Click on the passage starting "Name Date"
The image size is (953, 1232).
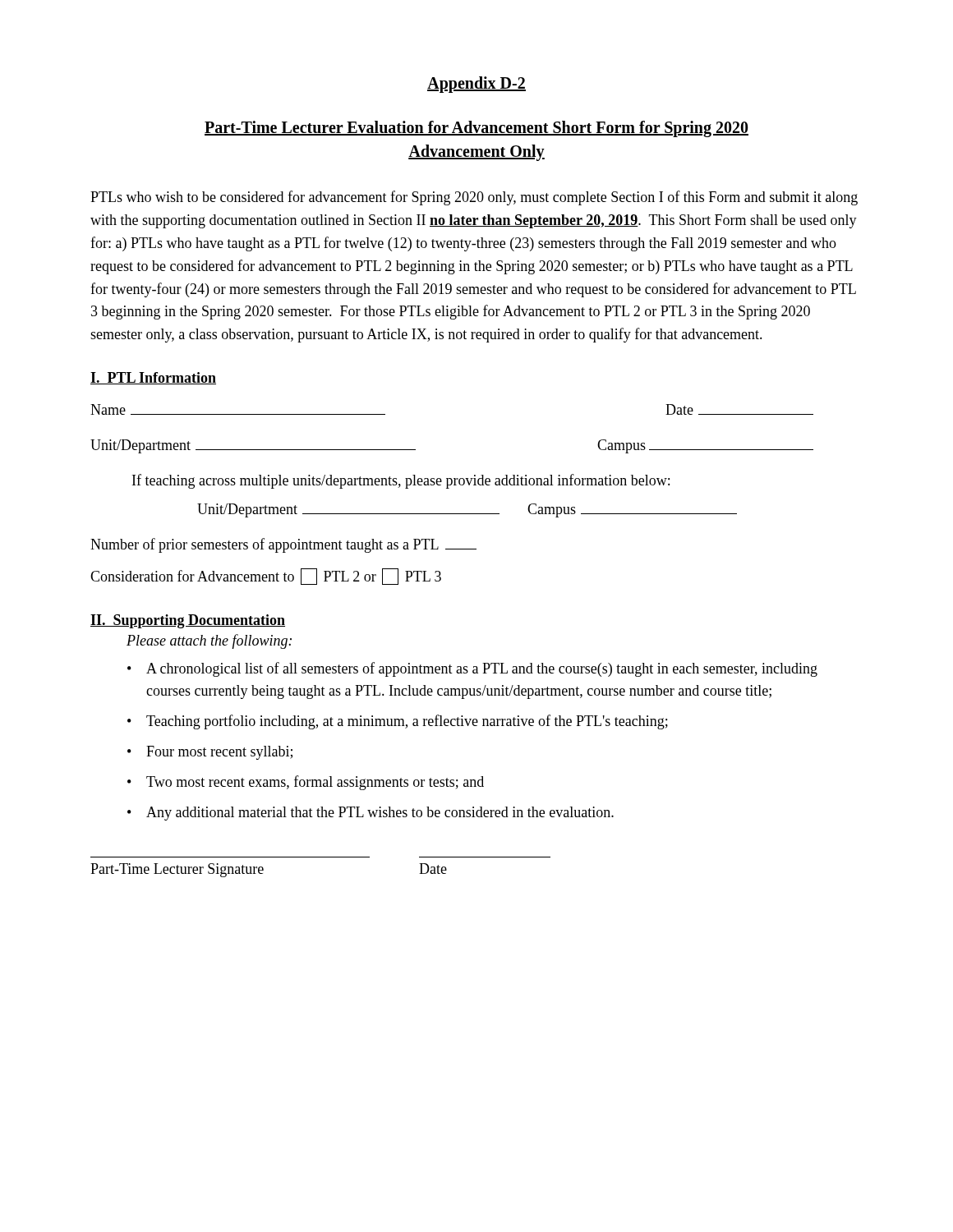tap(109, 409)
